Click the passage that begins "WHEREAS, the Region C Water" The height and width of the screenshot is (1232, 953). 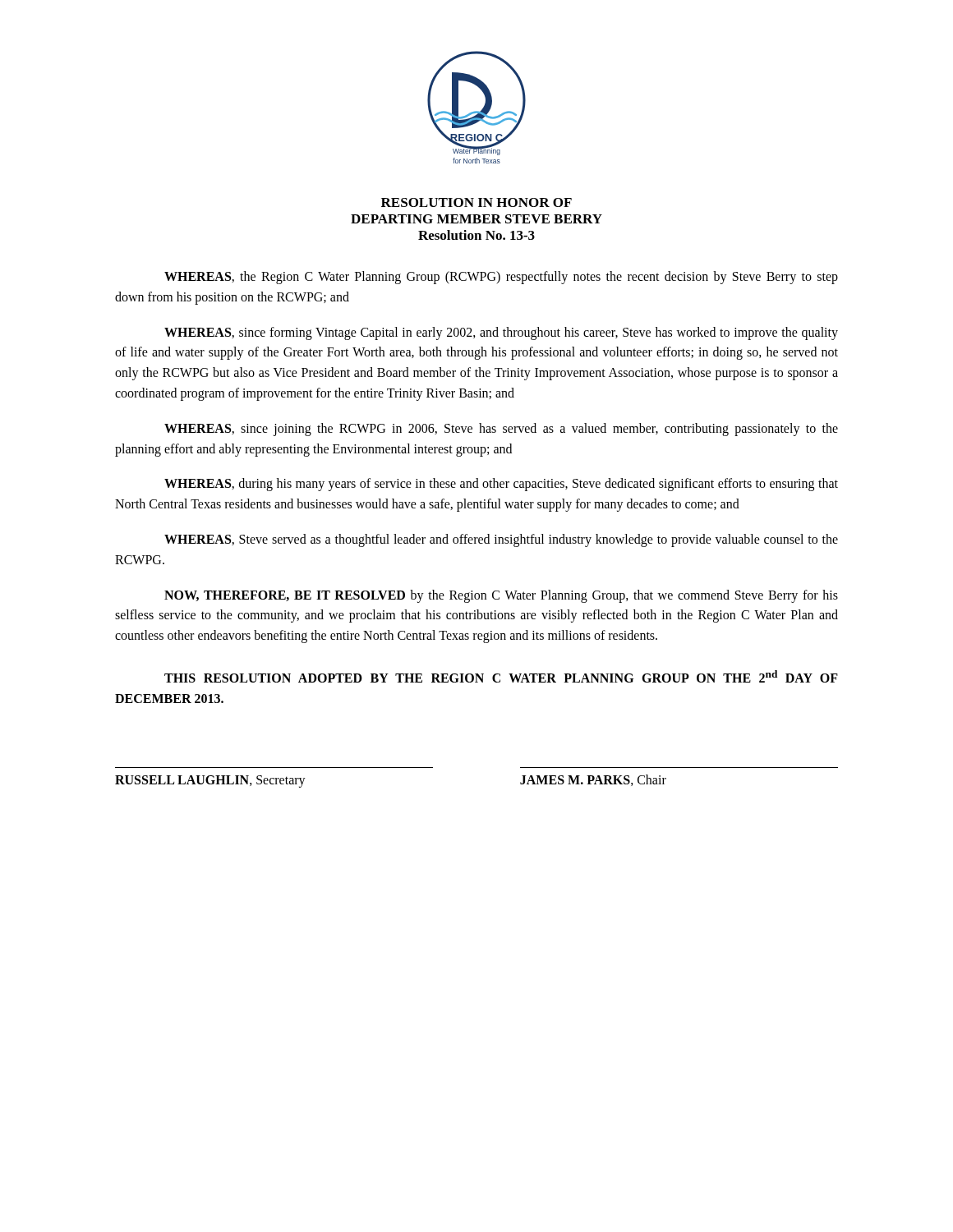tap(476, 287)
